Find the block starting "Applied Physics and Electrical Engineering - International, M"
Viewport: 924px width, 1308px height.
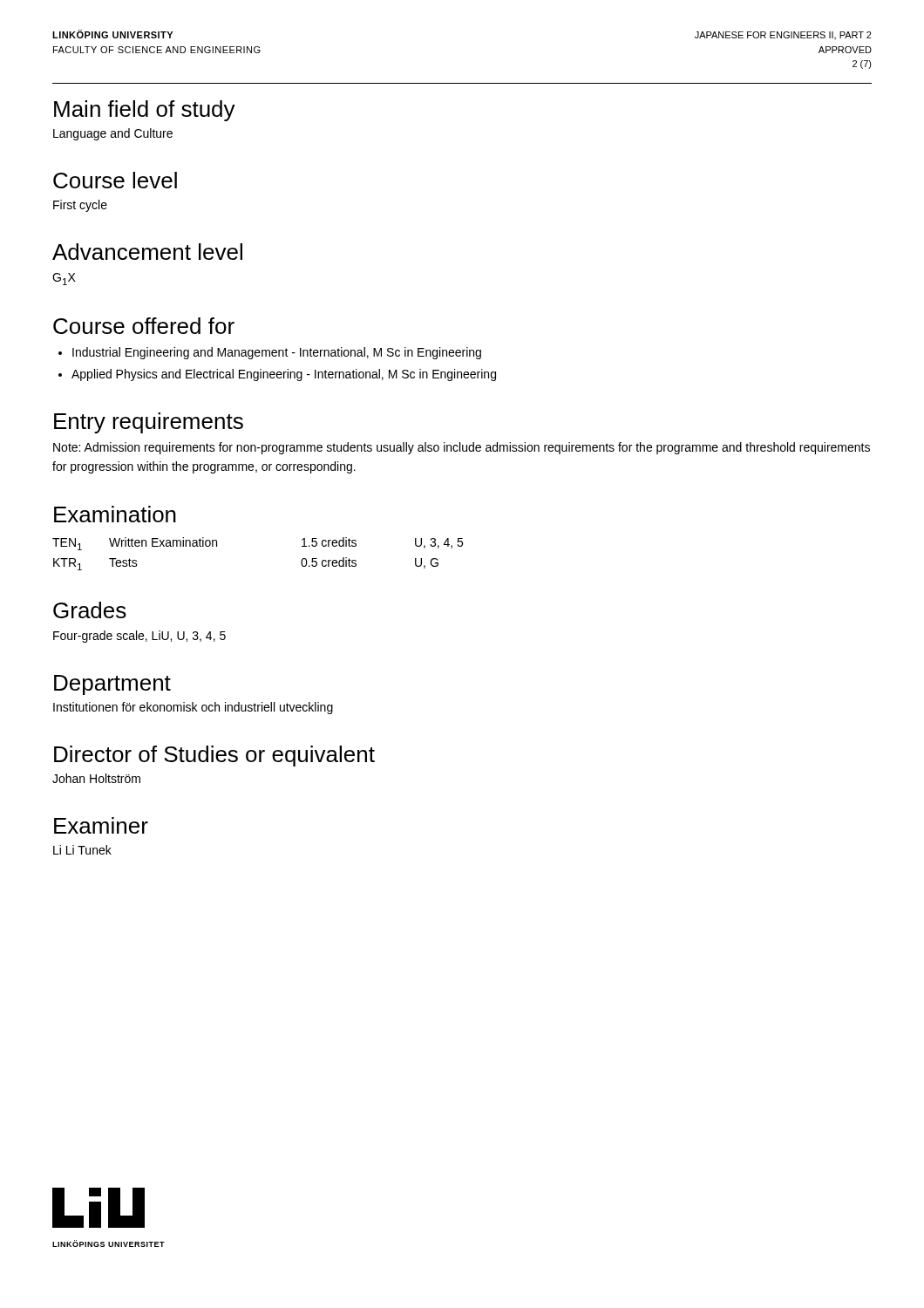(x=284, y=374)
